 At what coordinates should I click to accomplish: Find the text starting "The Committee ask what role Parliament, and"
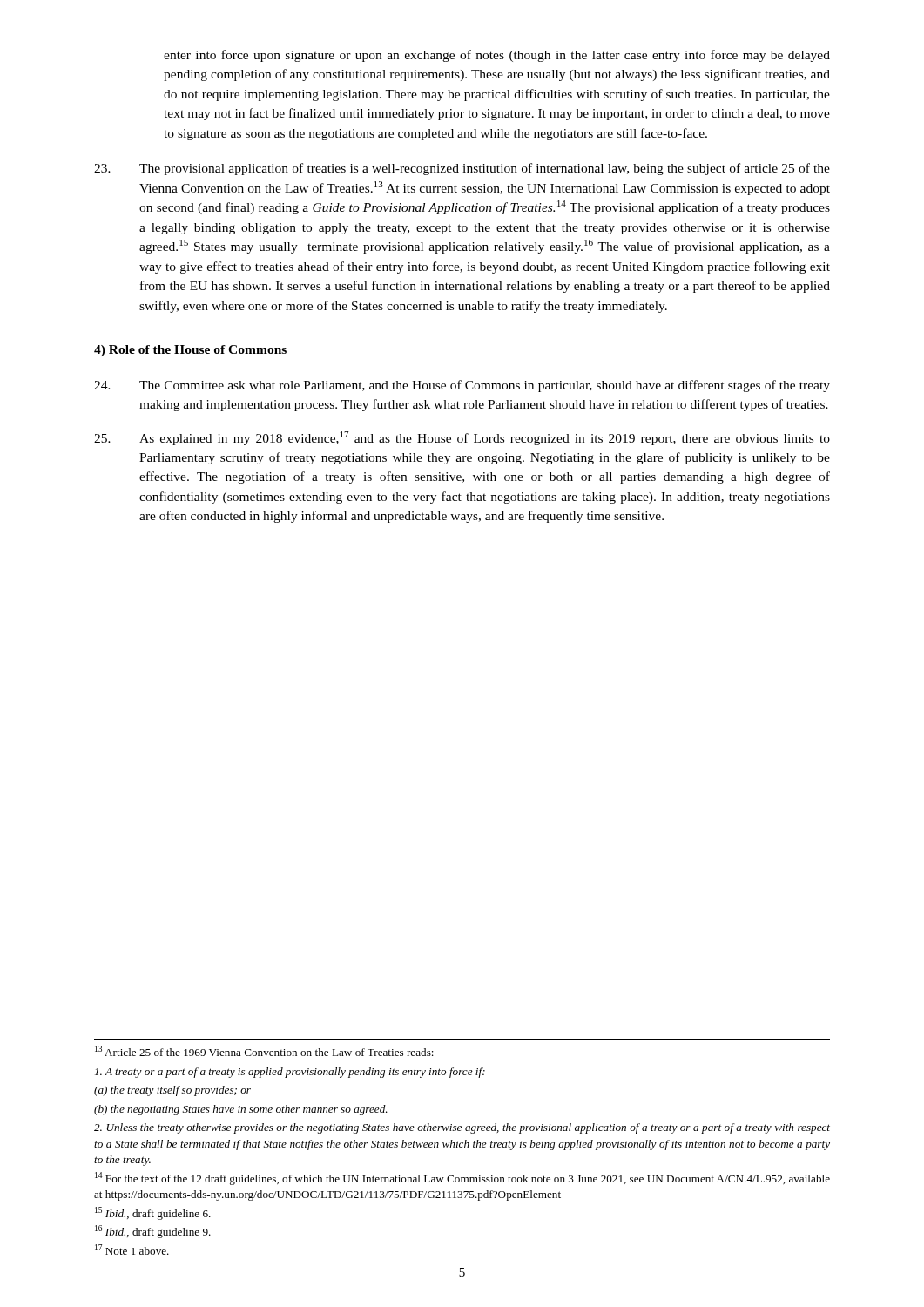coord(462,395)
